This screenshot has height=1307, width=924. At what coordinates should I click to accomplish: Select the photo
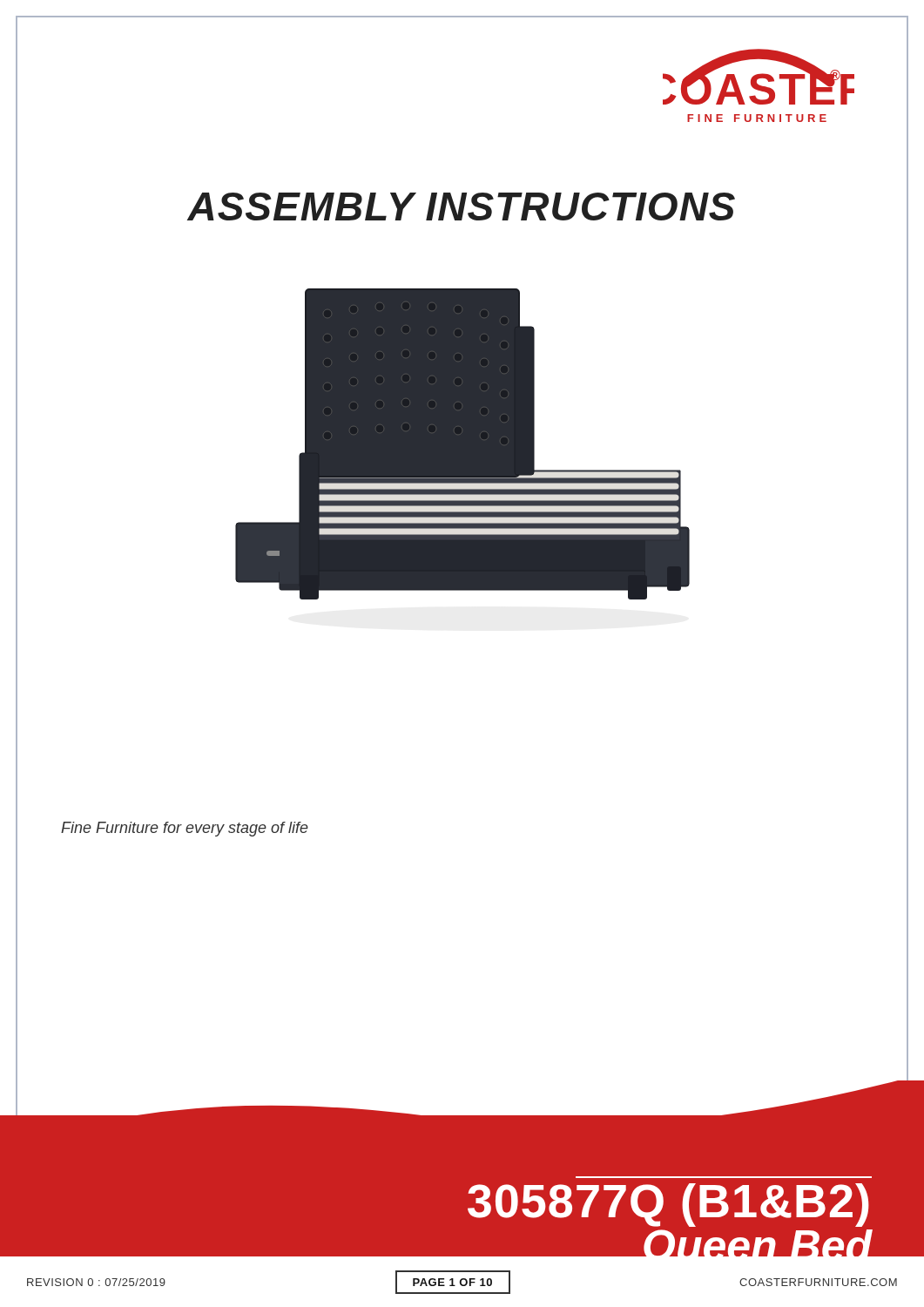[x=462, y=455]
